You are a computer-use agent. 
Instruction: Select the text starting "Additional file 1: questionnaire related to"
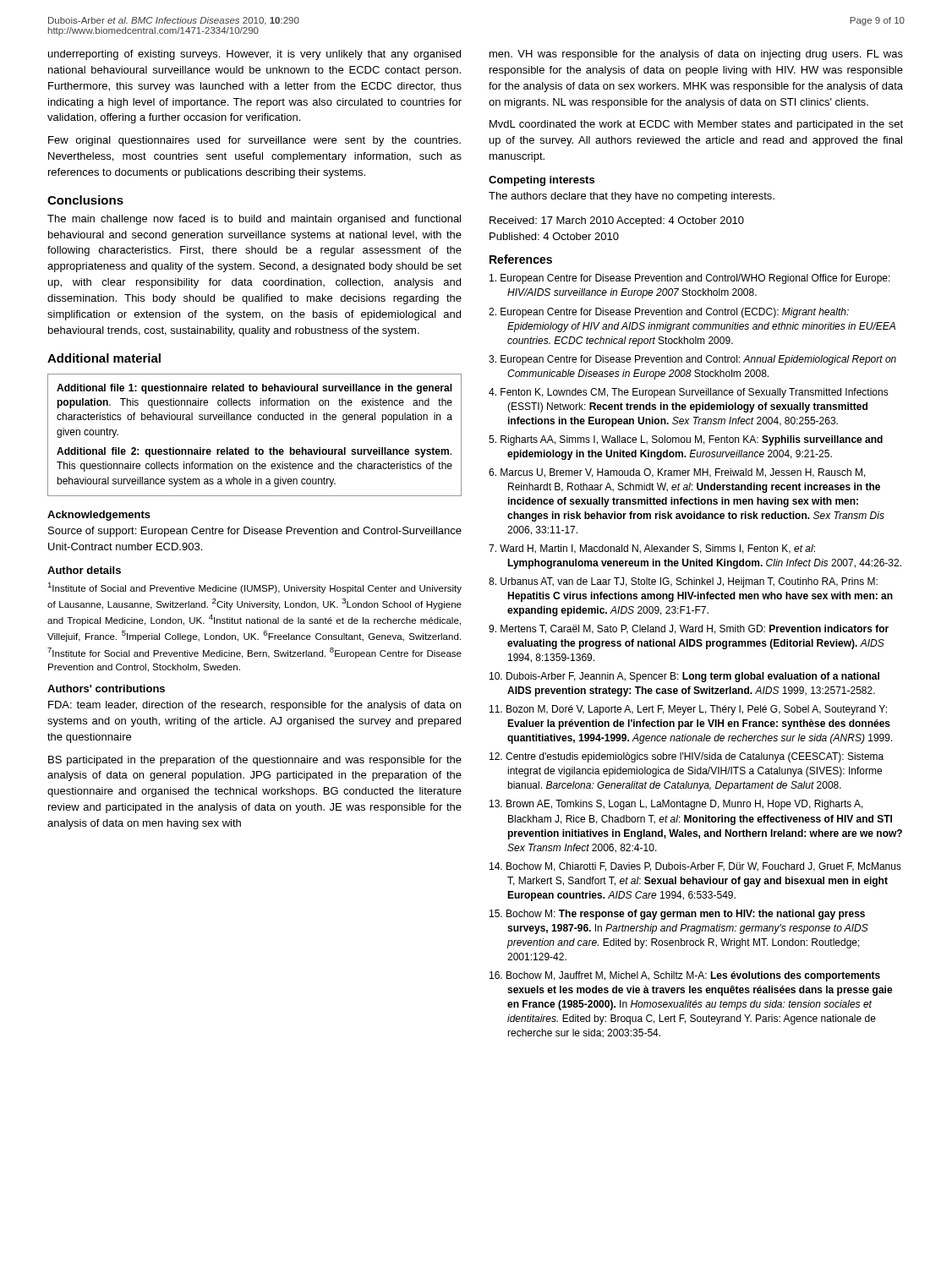[x=254, y=435]
